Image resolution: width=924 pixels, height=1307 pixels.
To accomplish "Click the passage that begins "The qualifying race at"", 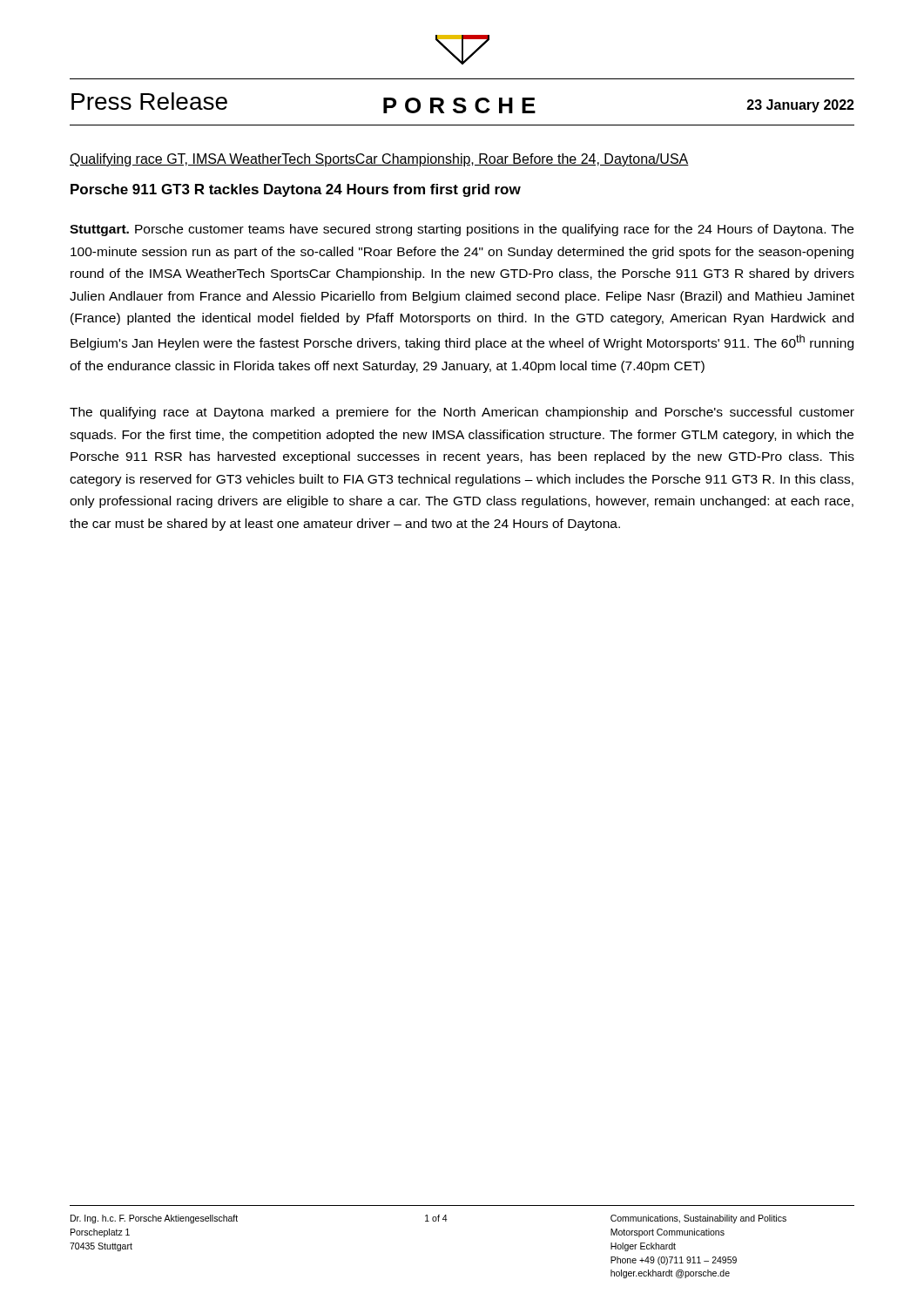I will point(462,467).
